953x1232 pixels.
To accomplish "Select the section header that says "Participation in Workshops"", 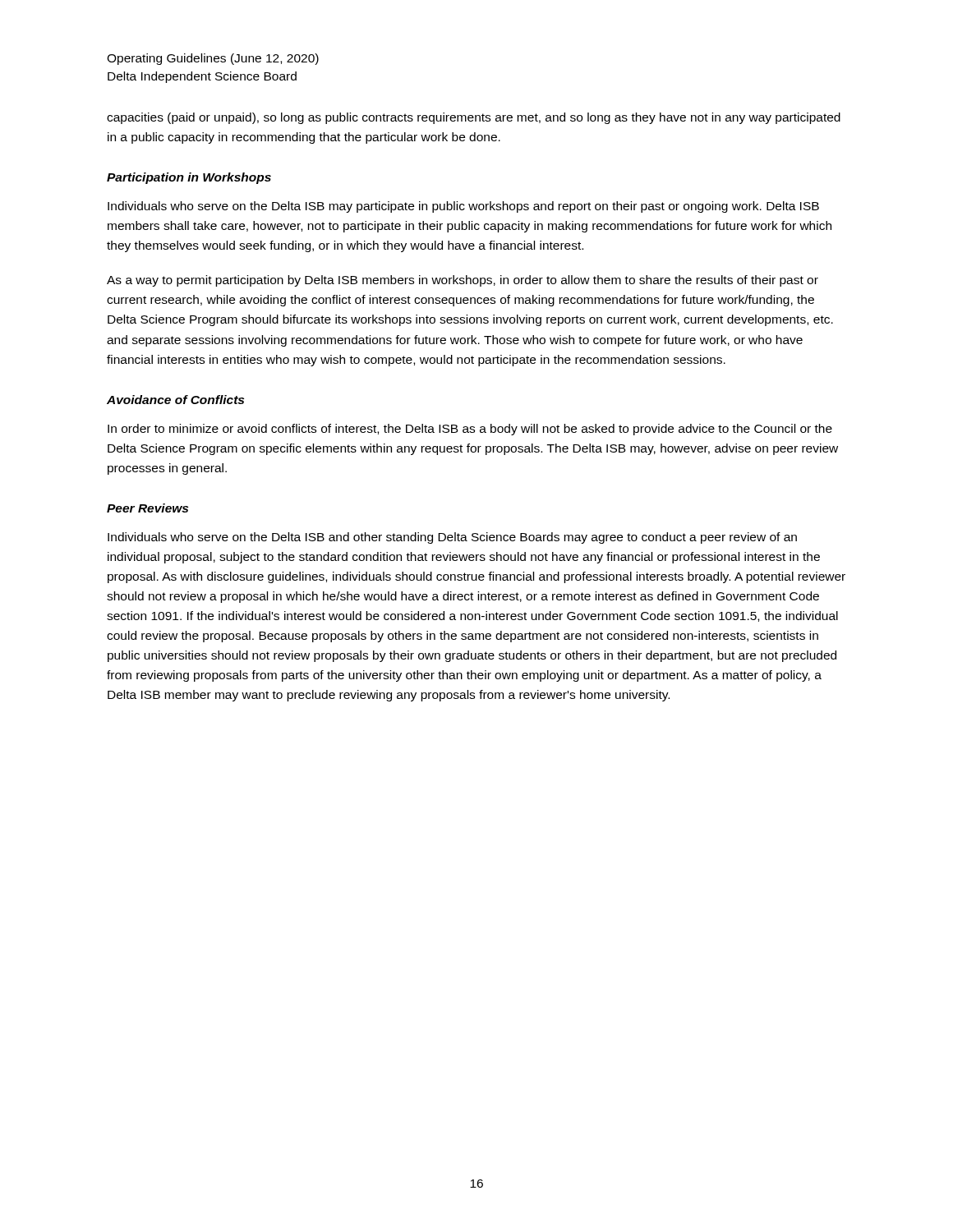I will tap(189, 177).
